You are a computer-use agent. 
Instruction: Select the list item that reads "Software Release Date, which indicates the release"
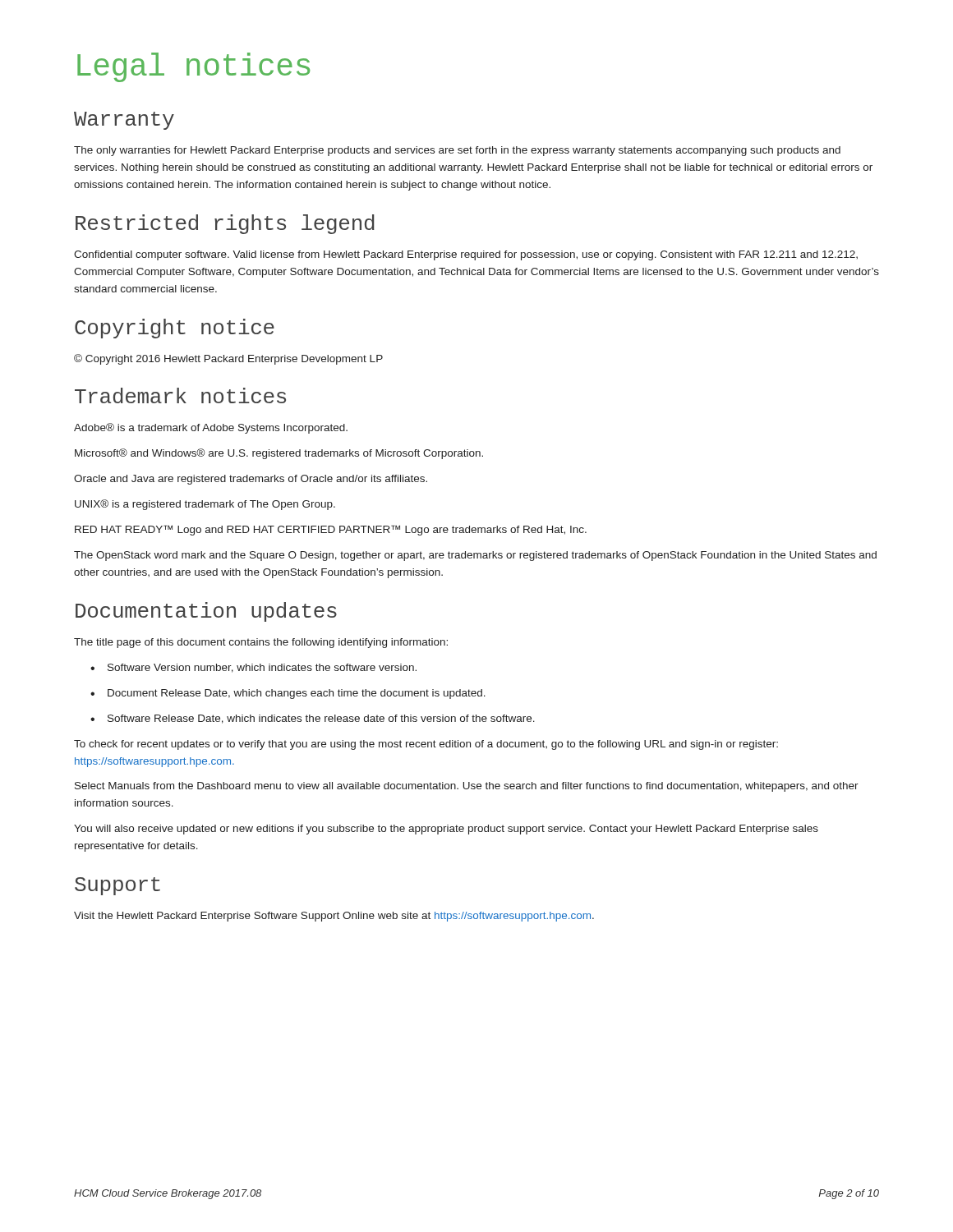pyautogui.click(x=476, y=719)
